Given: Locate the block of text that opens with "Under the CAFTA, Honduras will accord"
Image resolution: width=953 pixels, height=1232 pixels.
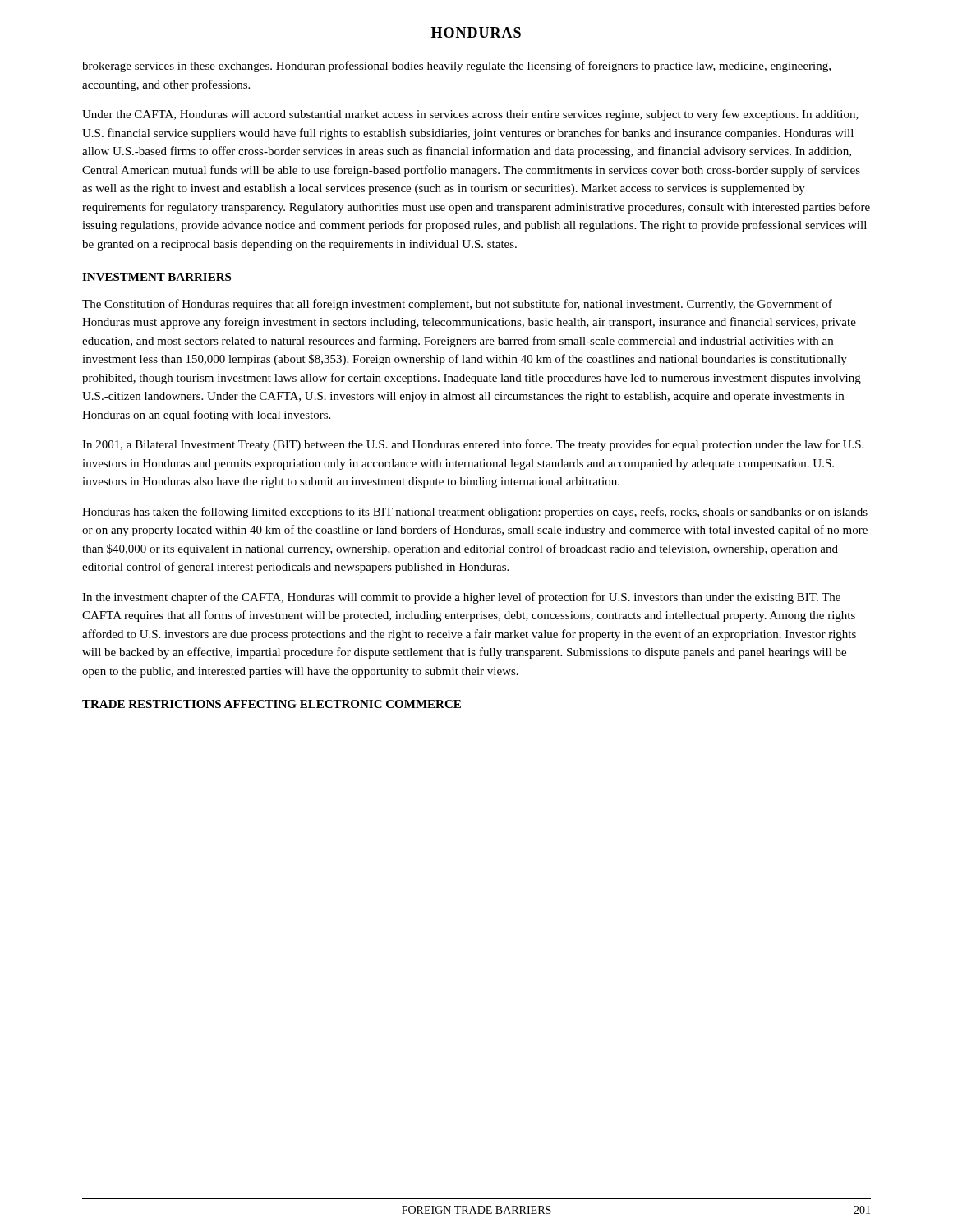Looking at the screenshot, I should pyautogui.click(x=476, y=179).
